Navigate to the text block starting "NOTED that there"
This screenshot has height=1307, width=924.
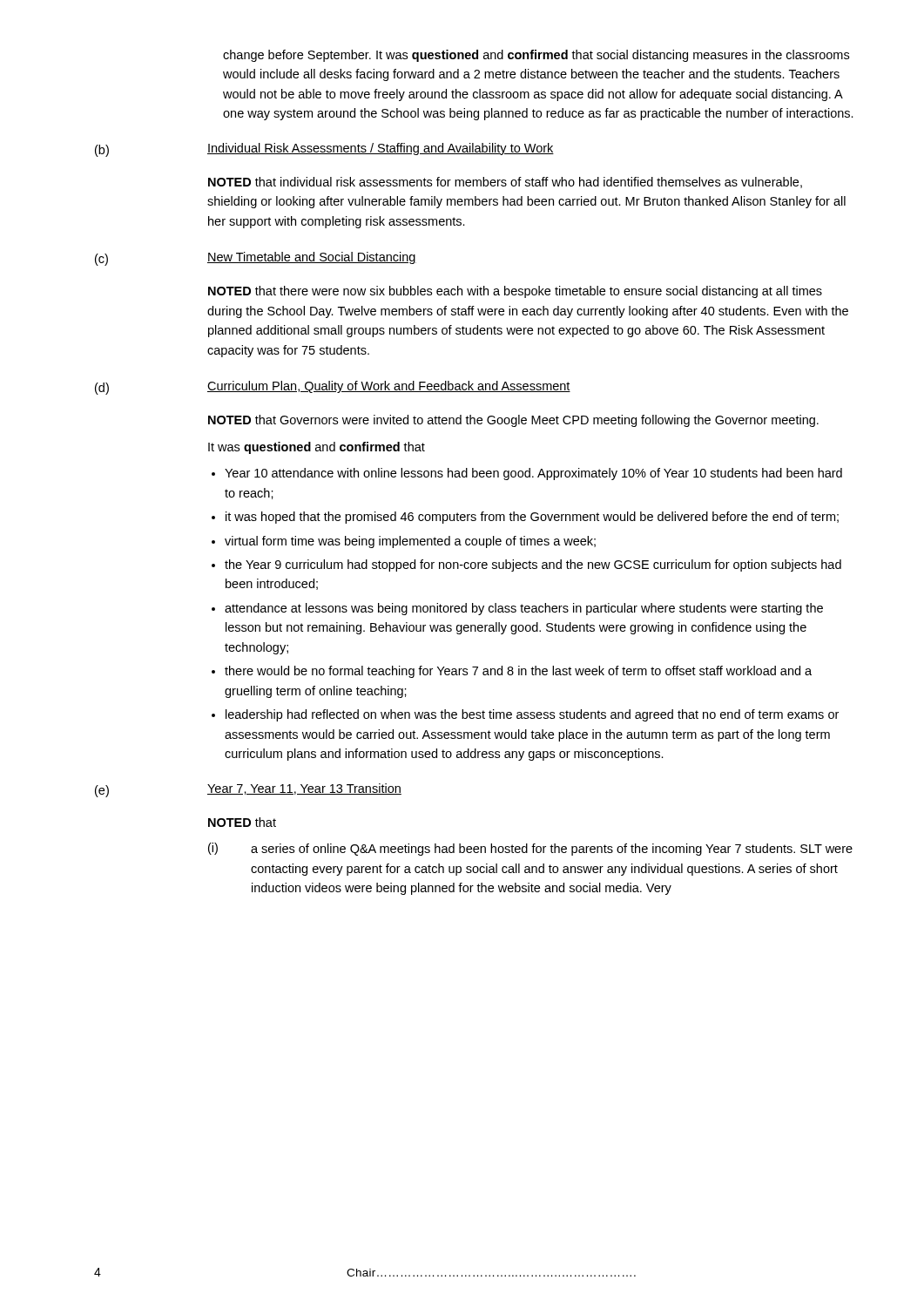528,321
